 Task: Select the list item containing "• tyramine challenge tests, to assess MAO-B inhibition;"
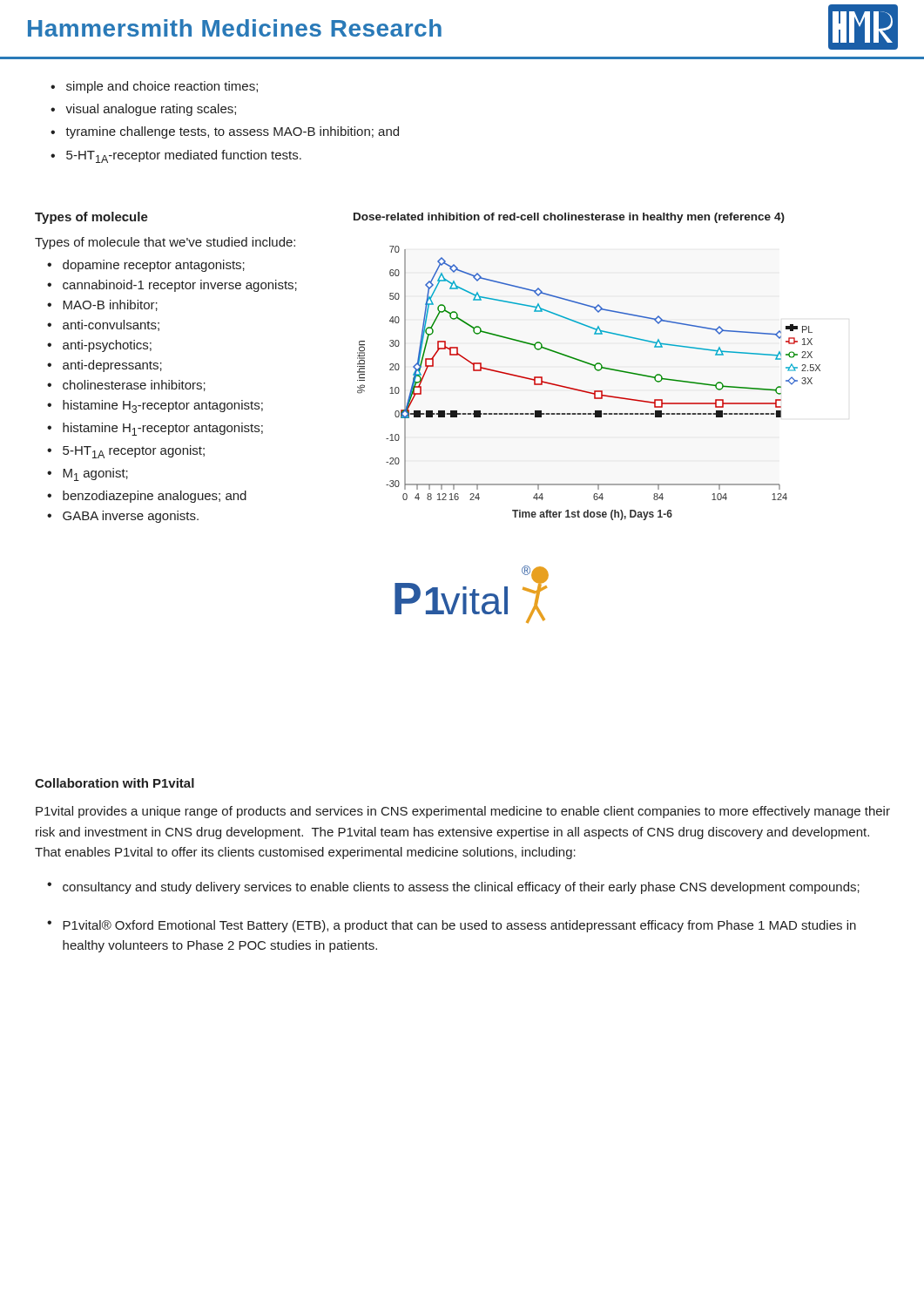coord(225,132)
